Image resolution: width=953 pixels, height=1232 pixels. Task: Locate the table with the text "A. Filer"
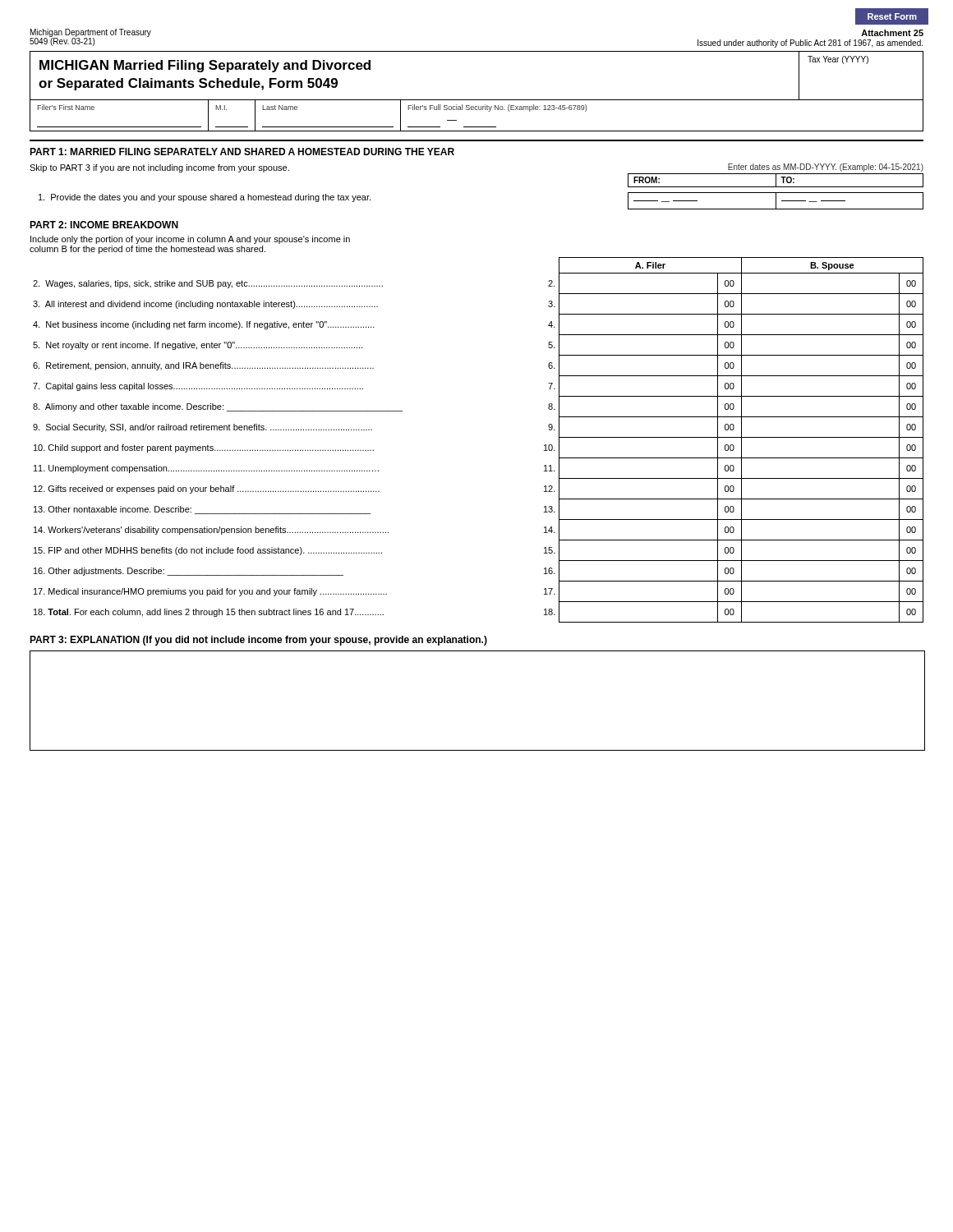point(476,440)
